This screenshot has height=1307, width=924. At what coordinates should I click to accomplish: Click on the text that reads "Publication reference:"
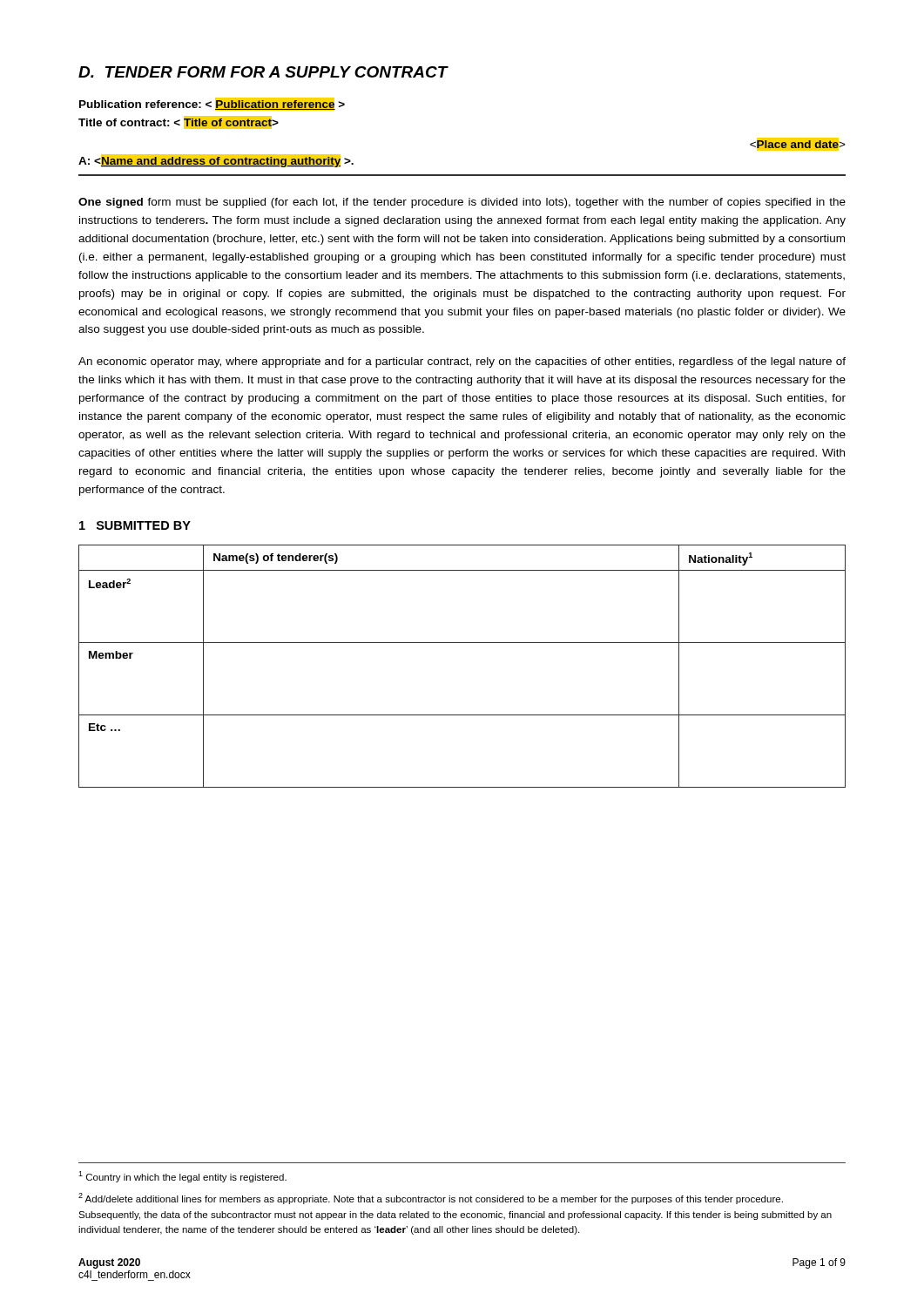(x=212, y=104)
